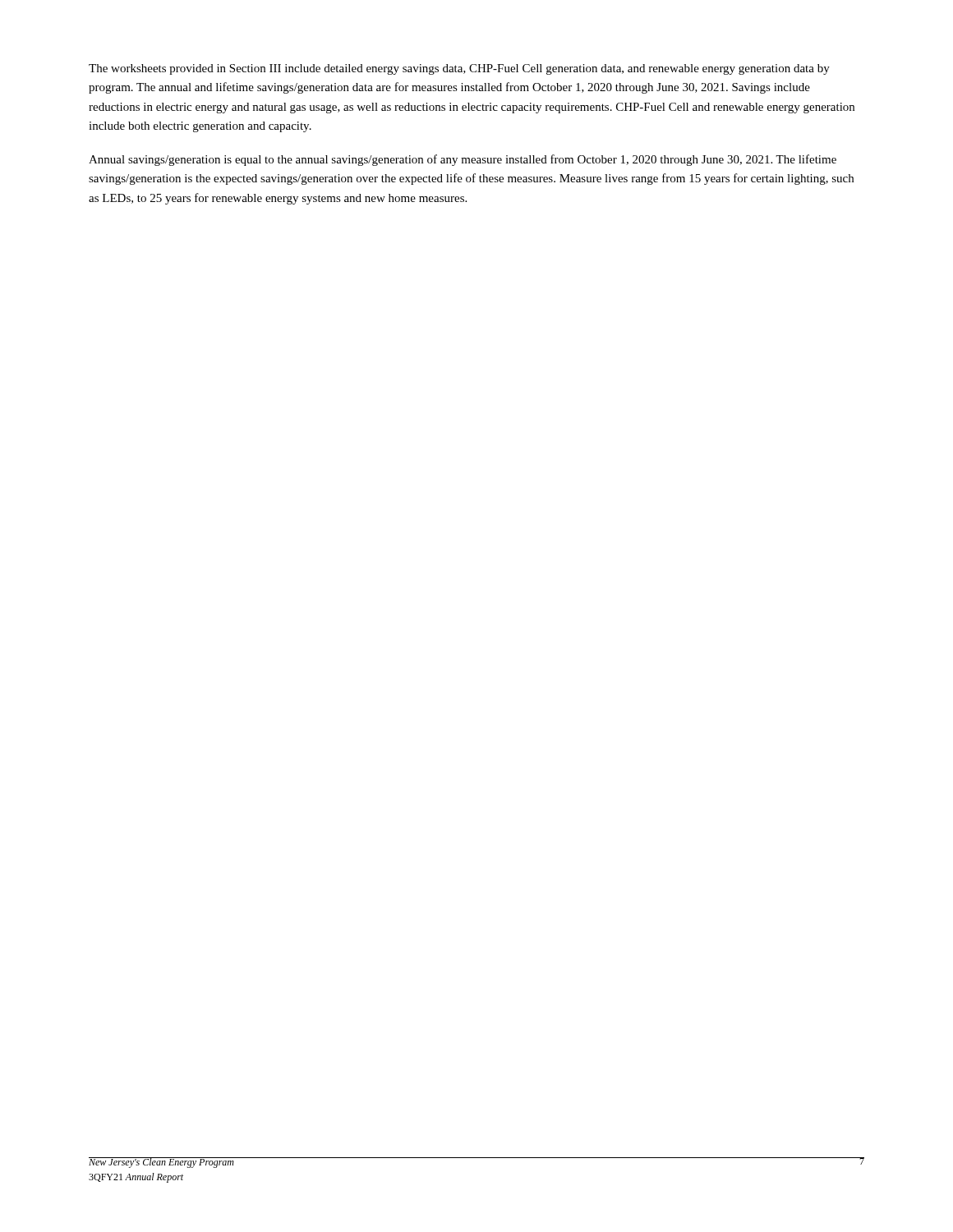Click the passage that begins "Annual savings/generation is equal"
Viewport: 953px width, 1232px height.
coord(471,178)
